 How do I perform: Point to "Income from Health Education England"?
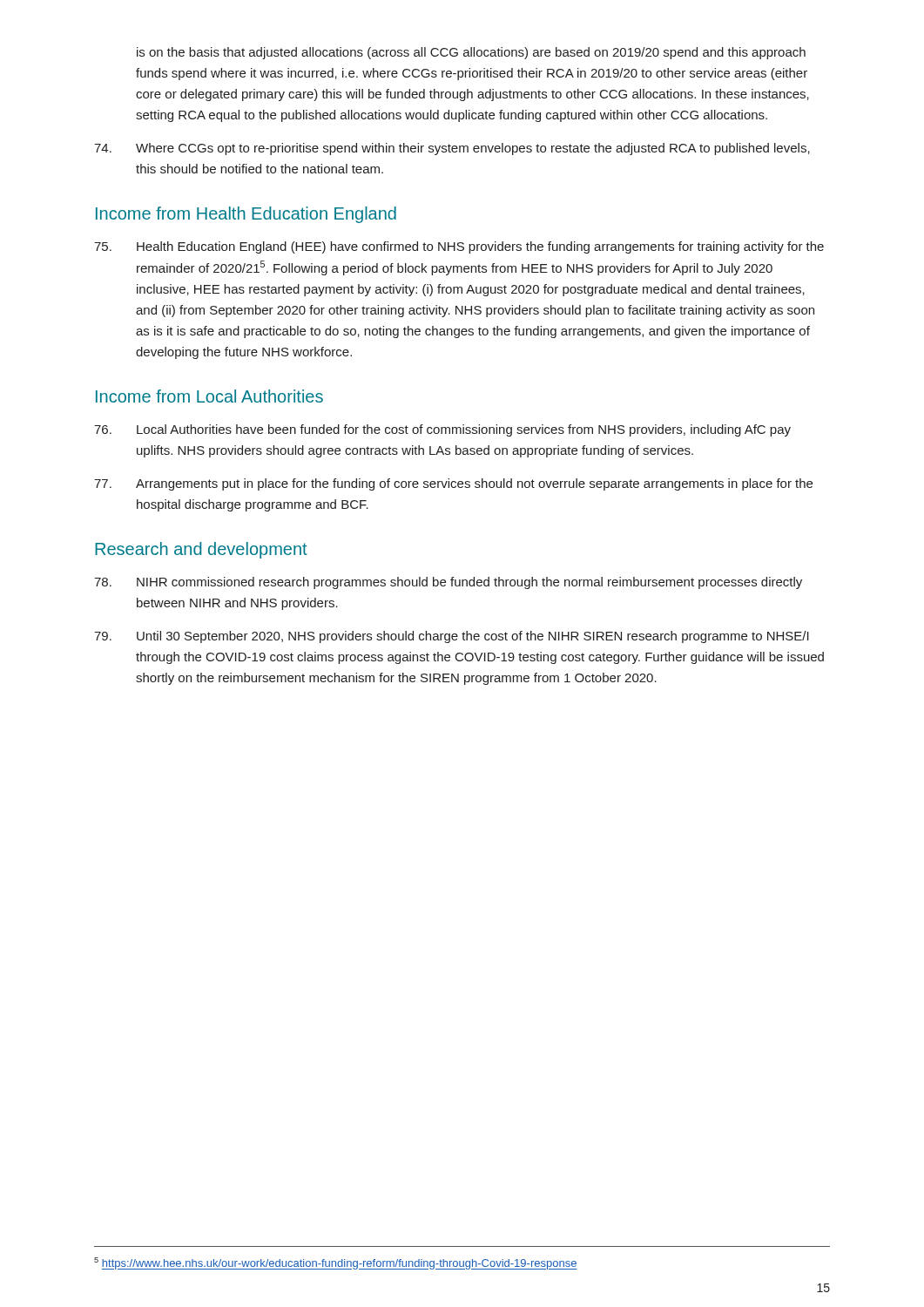point(246,213)
